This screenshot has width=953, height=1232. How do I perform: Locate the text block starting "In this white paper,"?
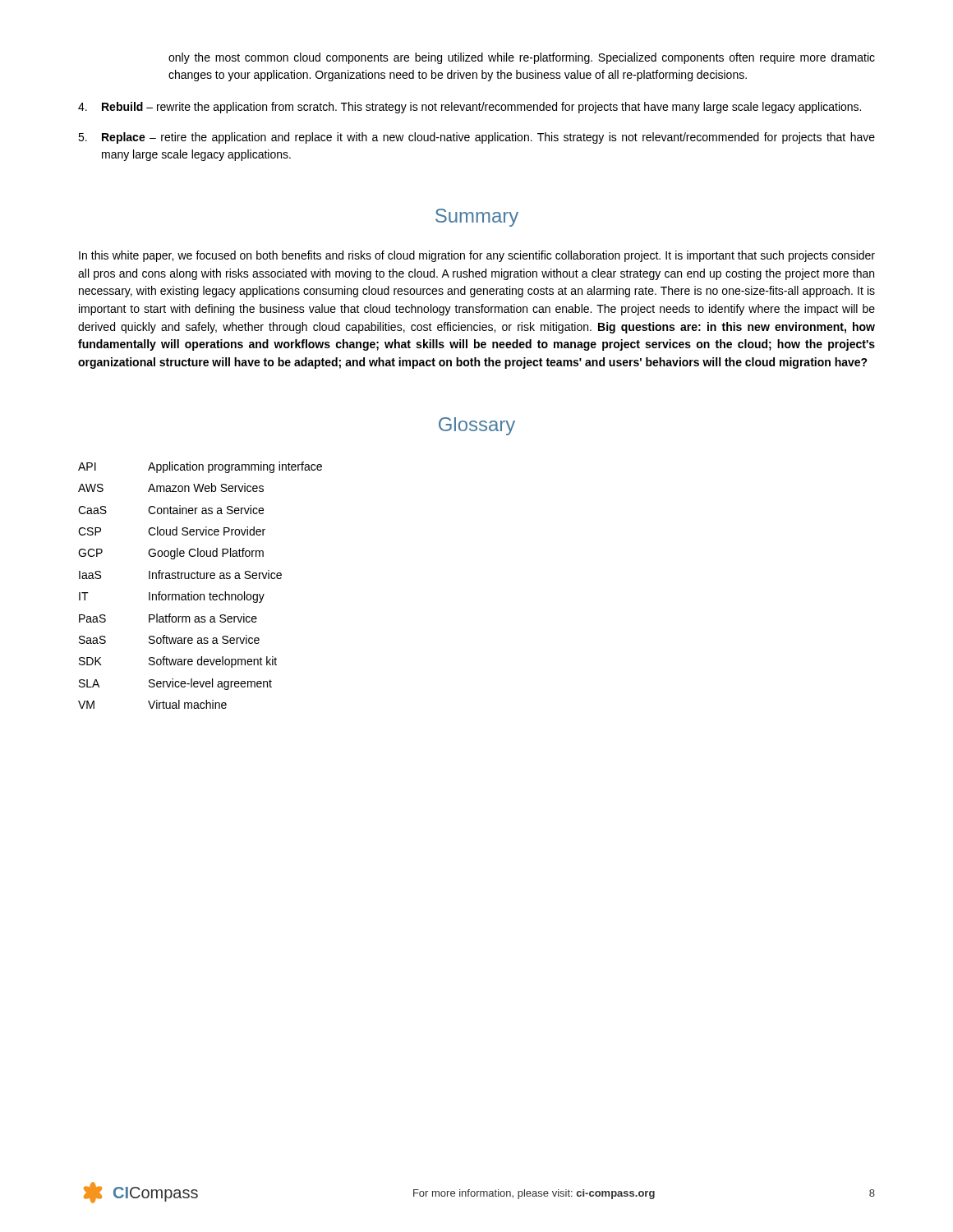pos(476,309)
